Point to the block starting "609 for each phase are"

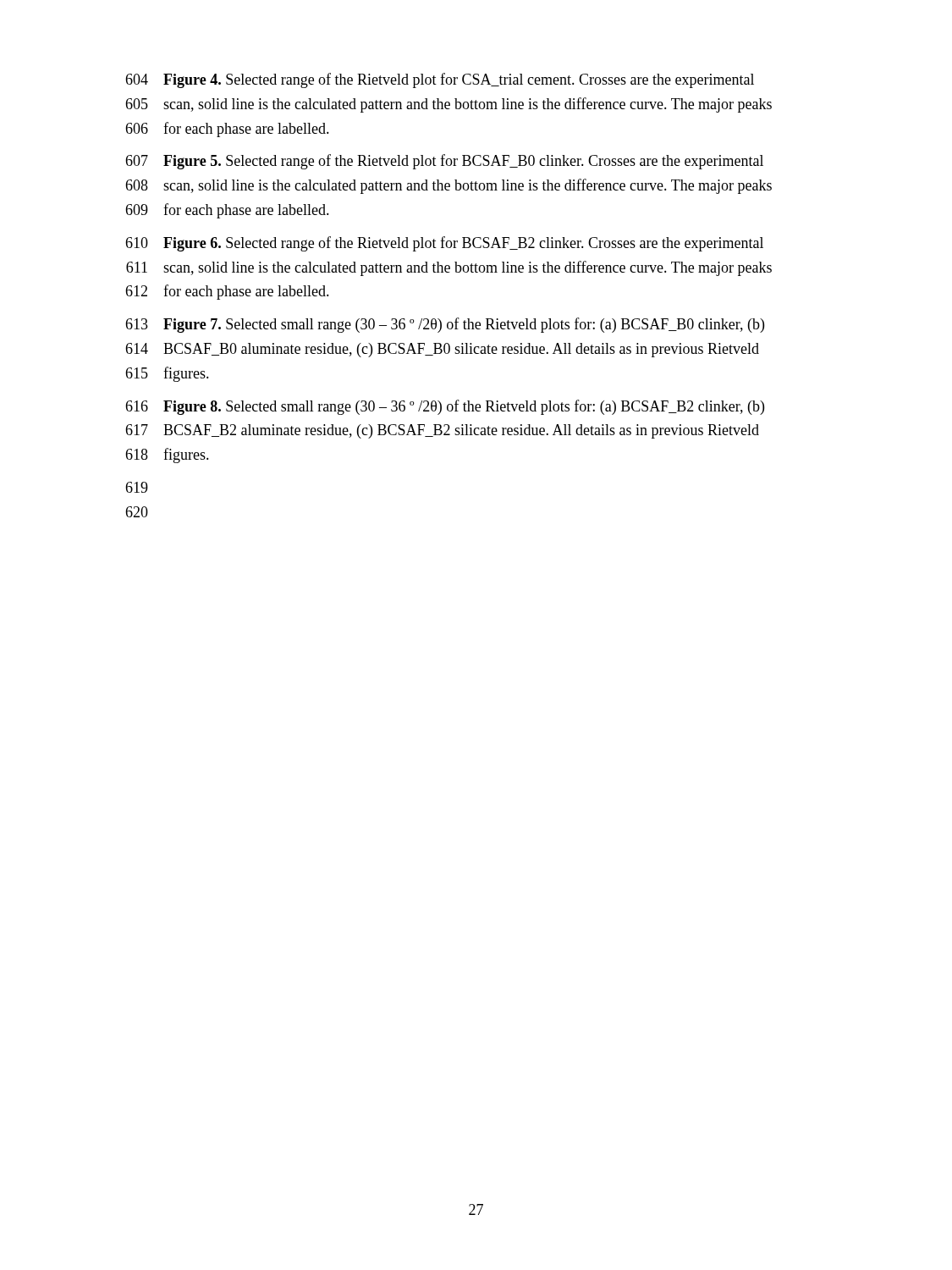[x=227, y=211]
